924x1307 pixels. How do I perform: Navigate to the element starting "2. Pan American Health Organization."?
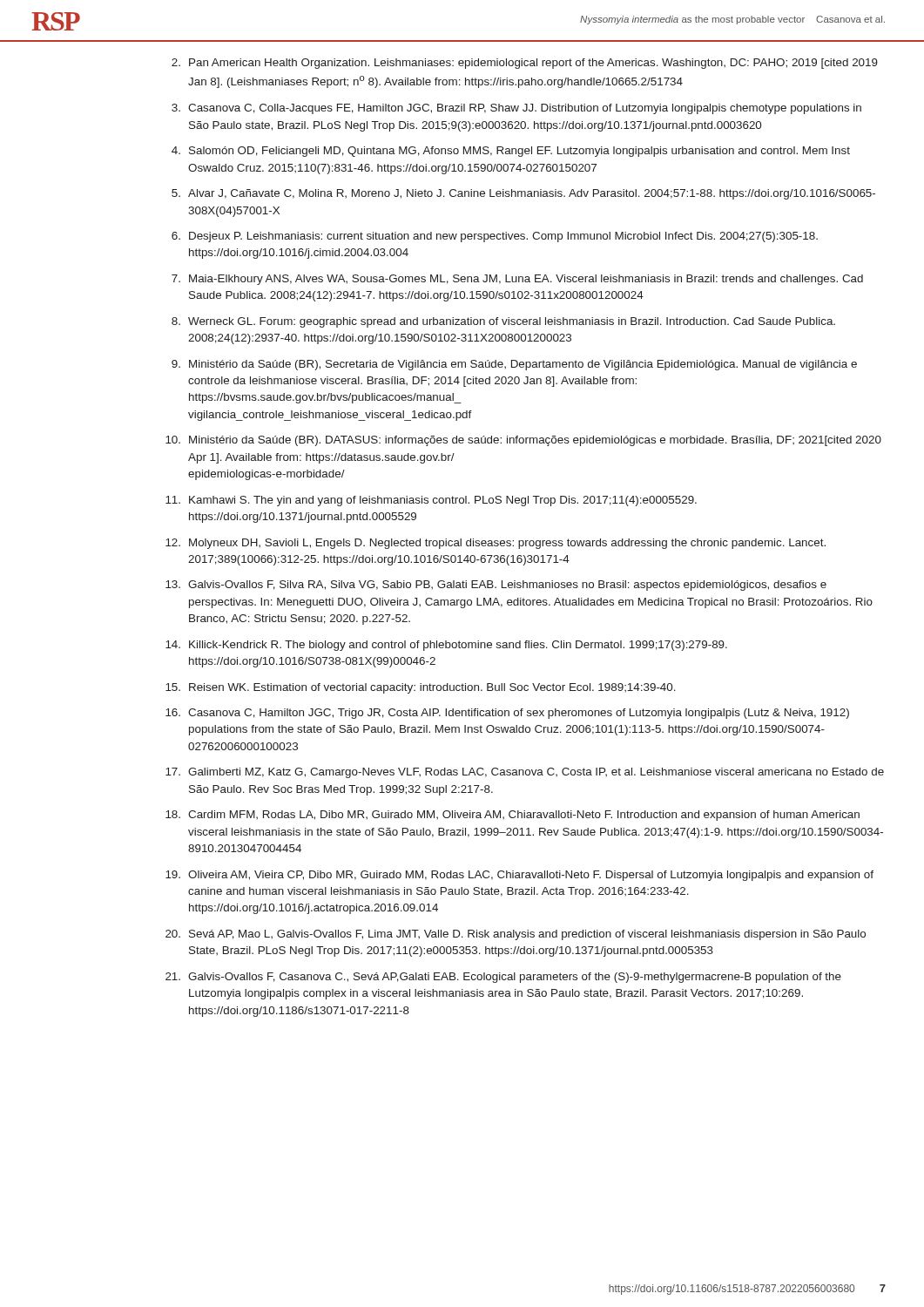pos(521,72)
